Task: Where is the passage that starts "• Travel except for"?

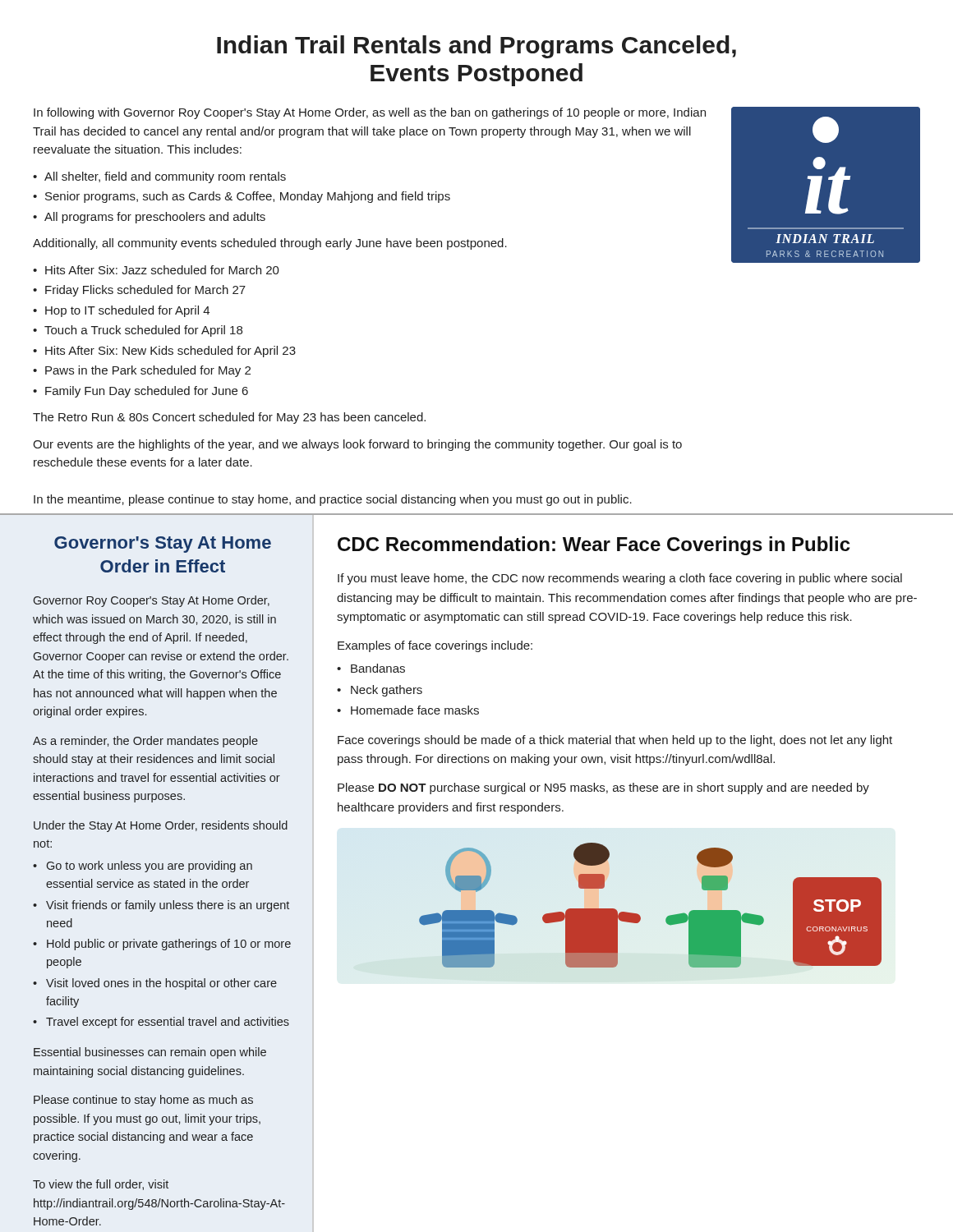Action: 161,1023
